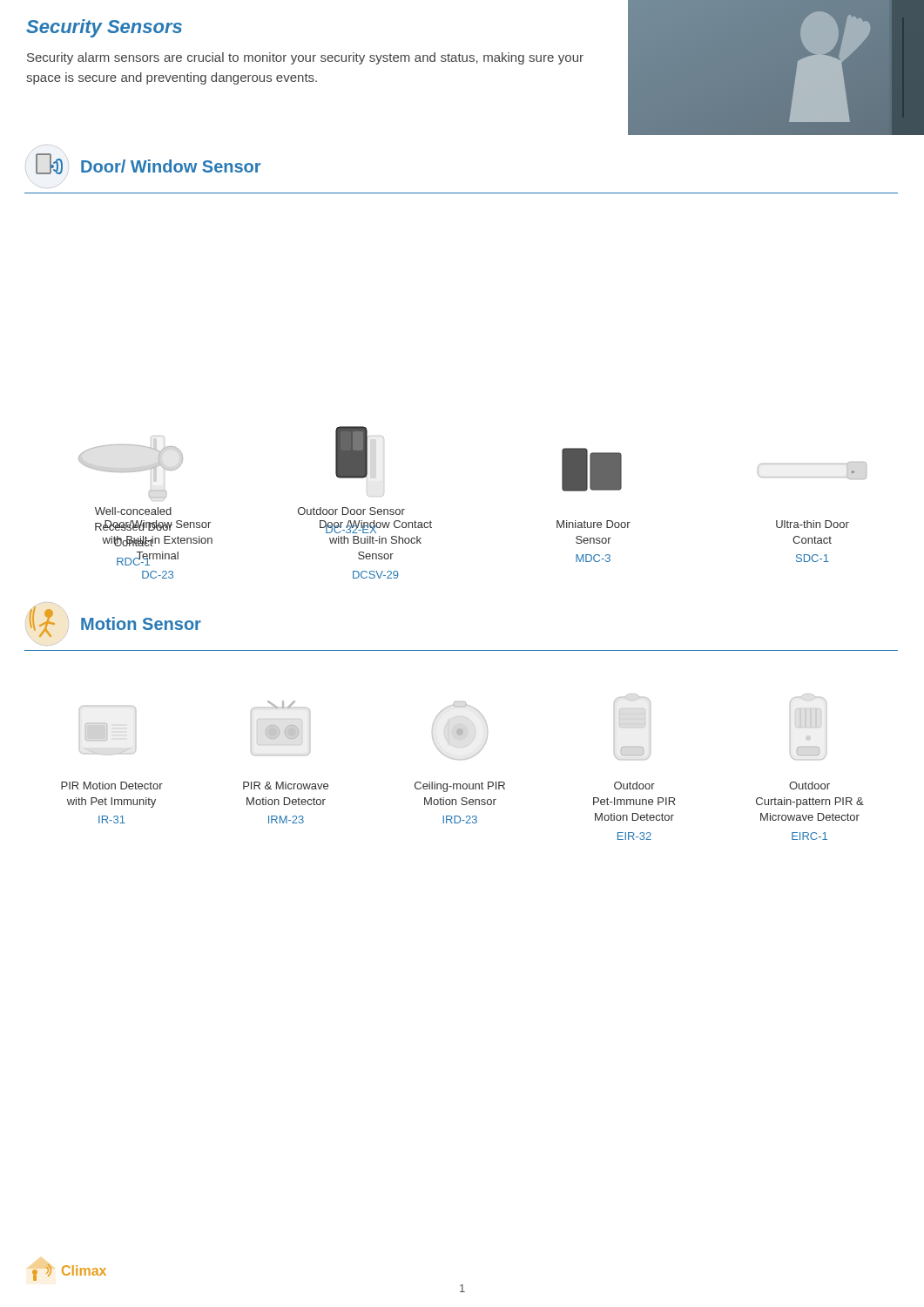Viewport: 924px width, 1307px height.
Task: Locate the text starting "Door/Window Sensorwith Built-in ExtensionTerminal DC-23"
Action: pos(158,549)
